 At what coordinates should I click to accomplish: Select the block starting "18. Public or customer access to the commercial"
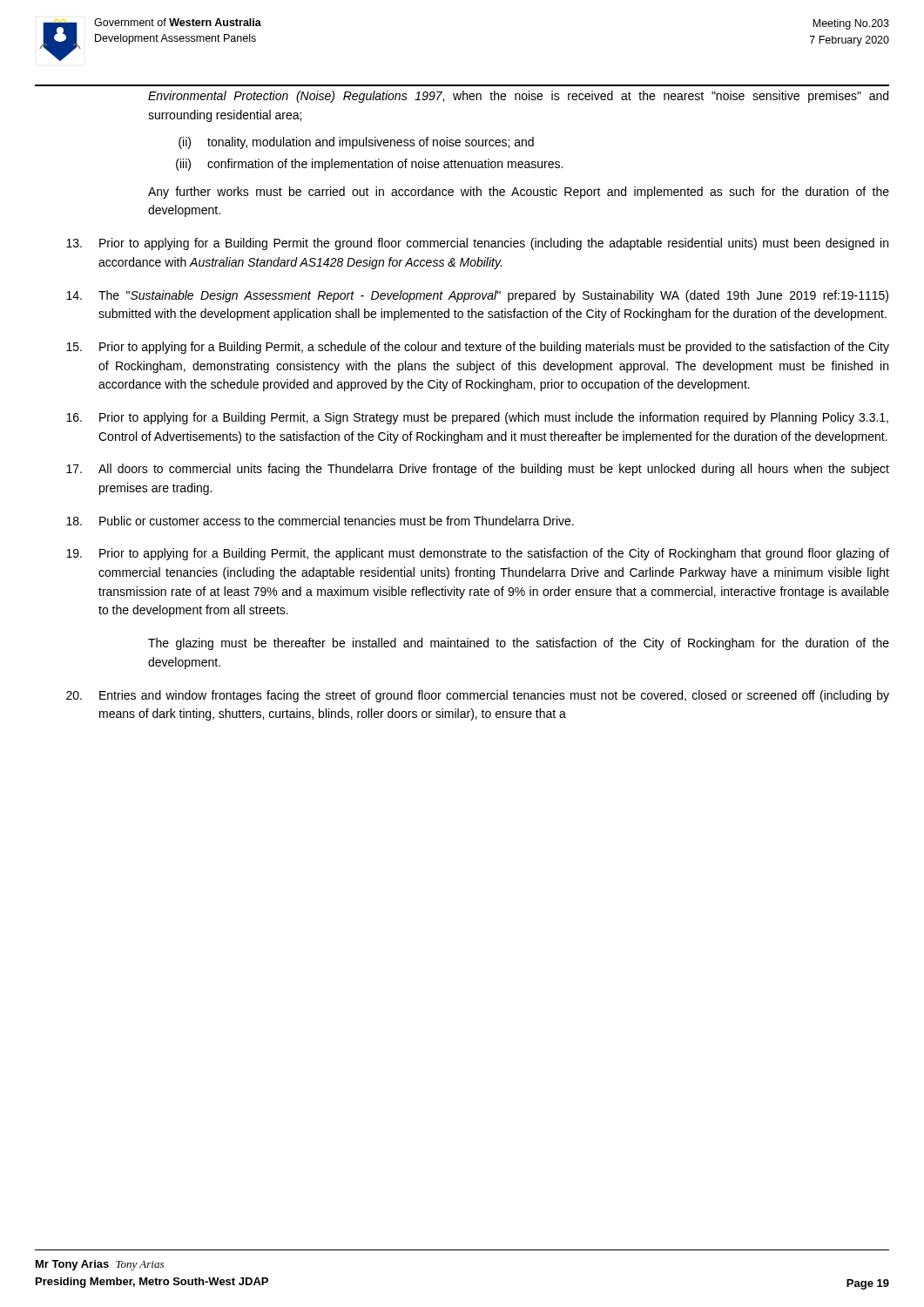462,521
